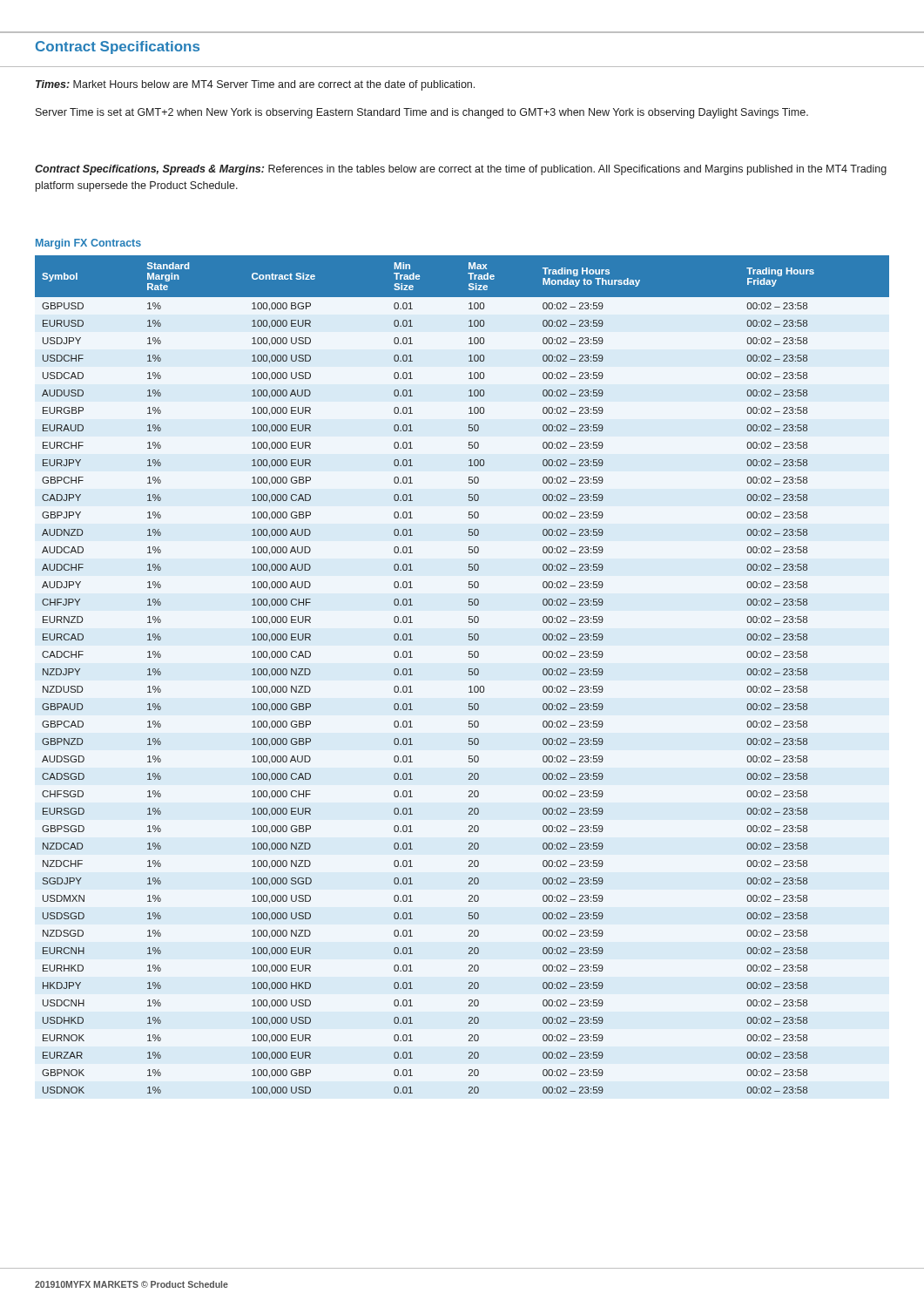Select the passage starting "Server Time is set at GMT+2 when New"
The width and height of the screenshot is (924, 1307).
(x=422, y=112)
